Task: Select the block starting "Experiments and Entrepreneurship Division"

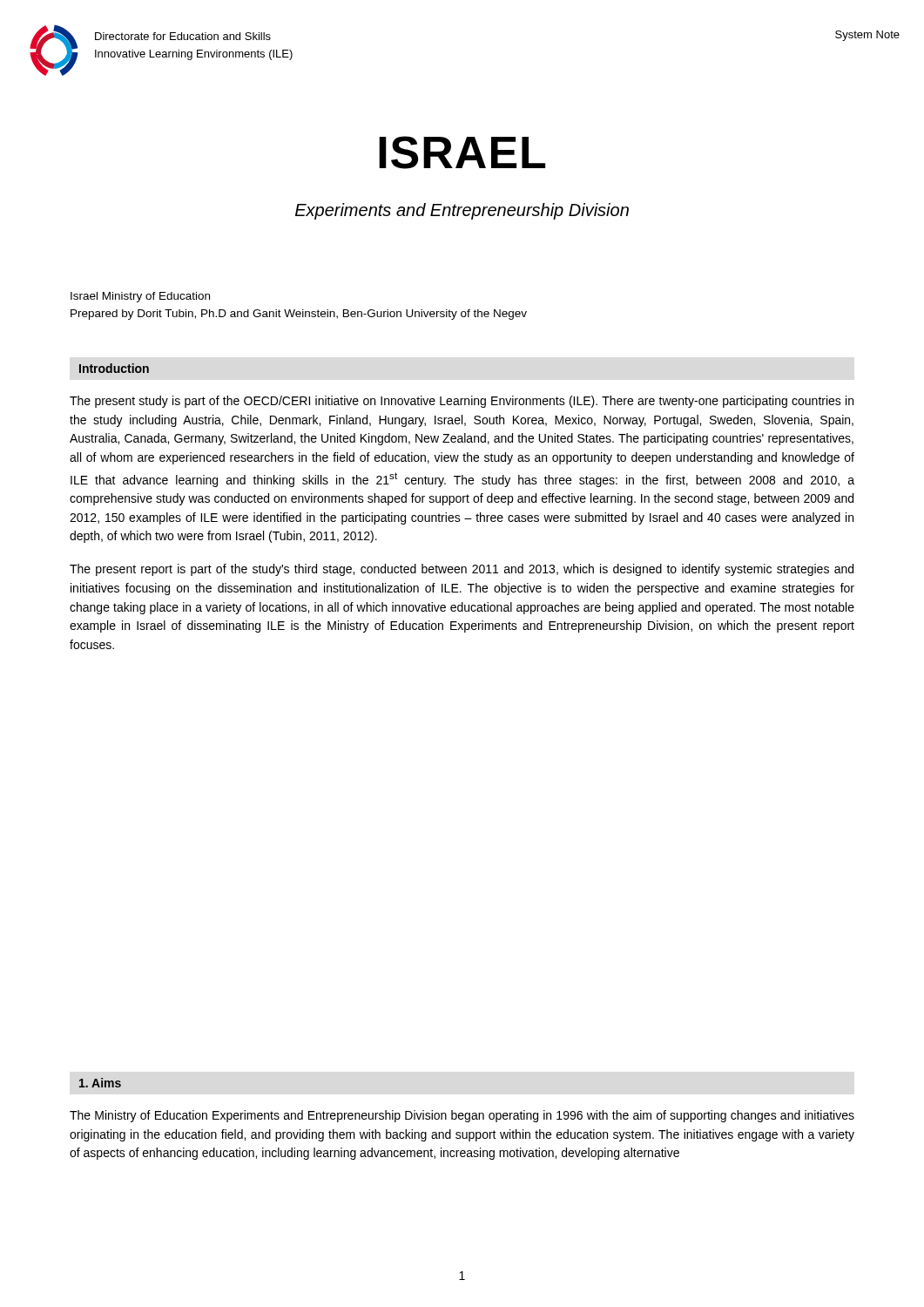Action: tap(462, 210)
